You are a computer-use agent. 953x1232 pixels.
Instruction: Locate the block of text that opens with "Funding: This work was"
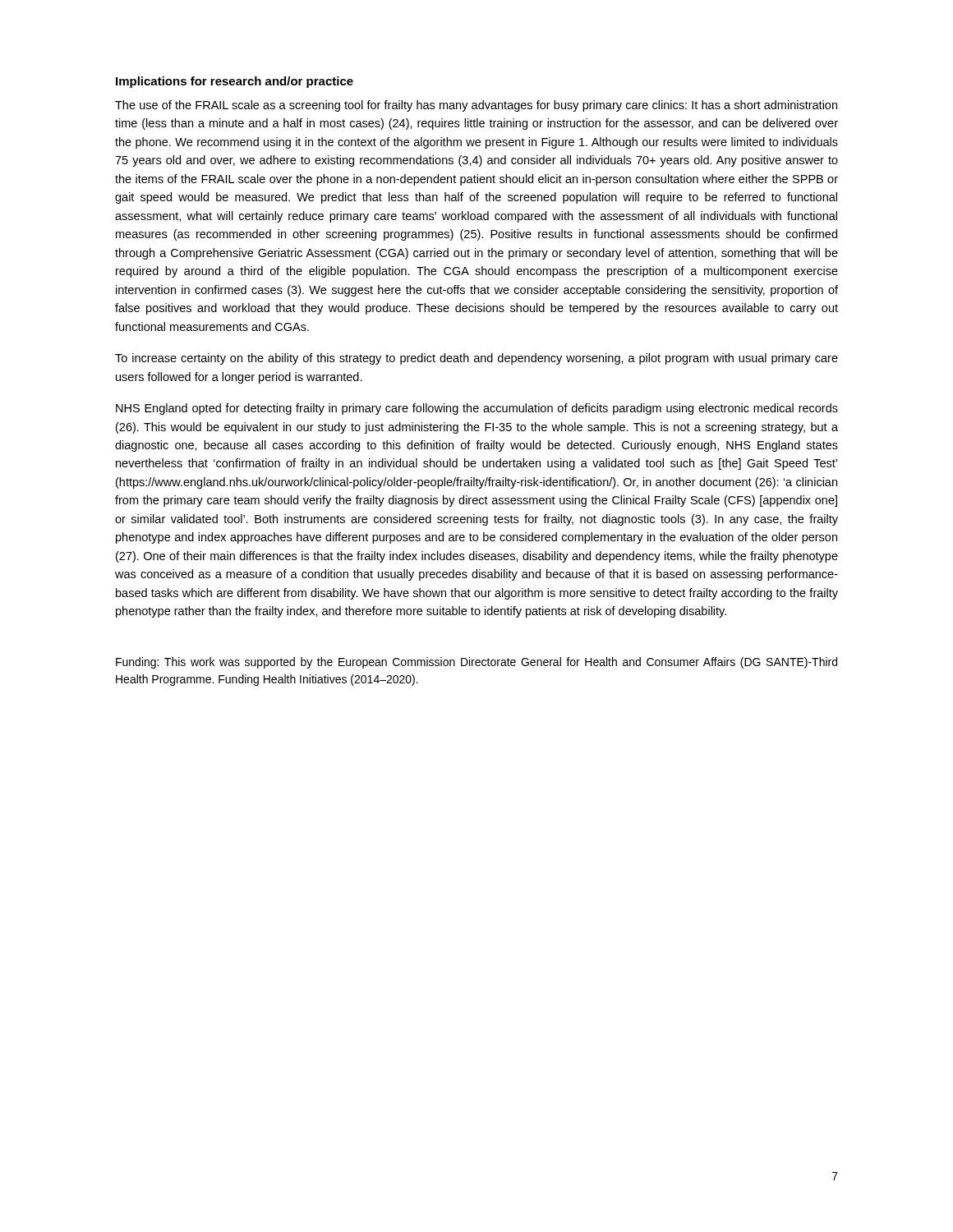point(476,671)
